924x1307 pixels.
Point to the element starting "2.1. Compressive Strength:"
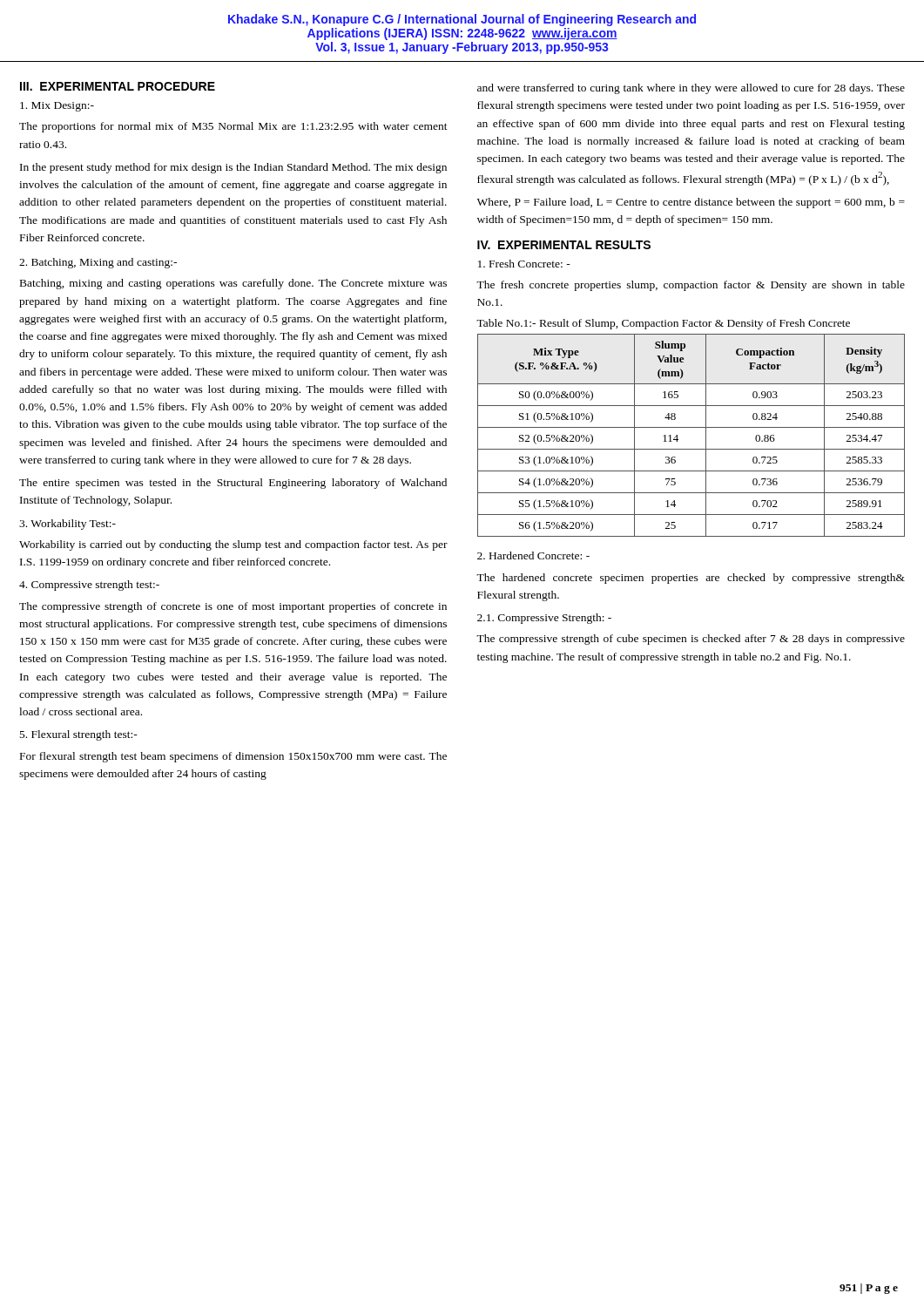click(544, 617)
